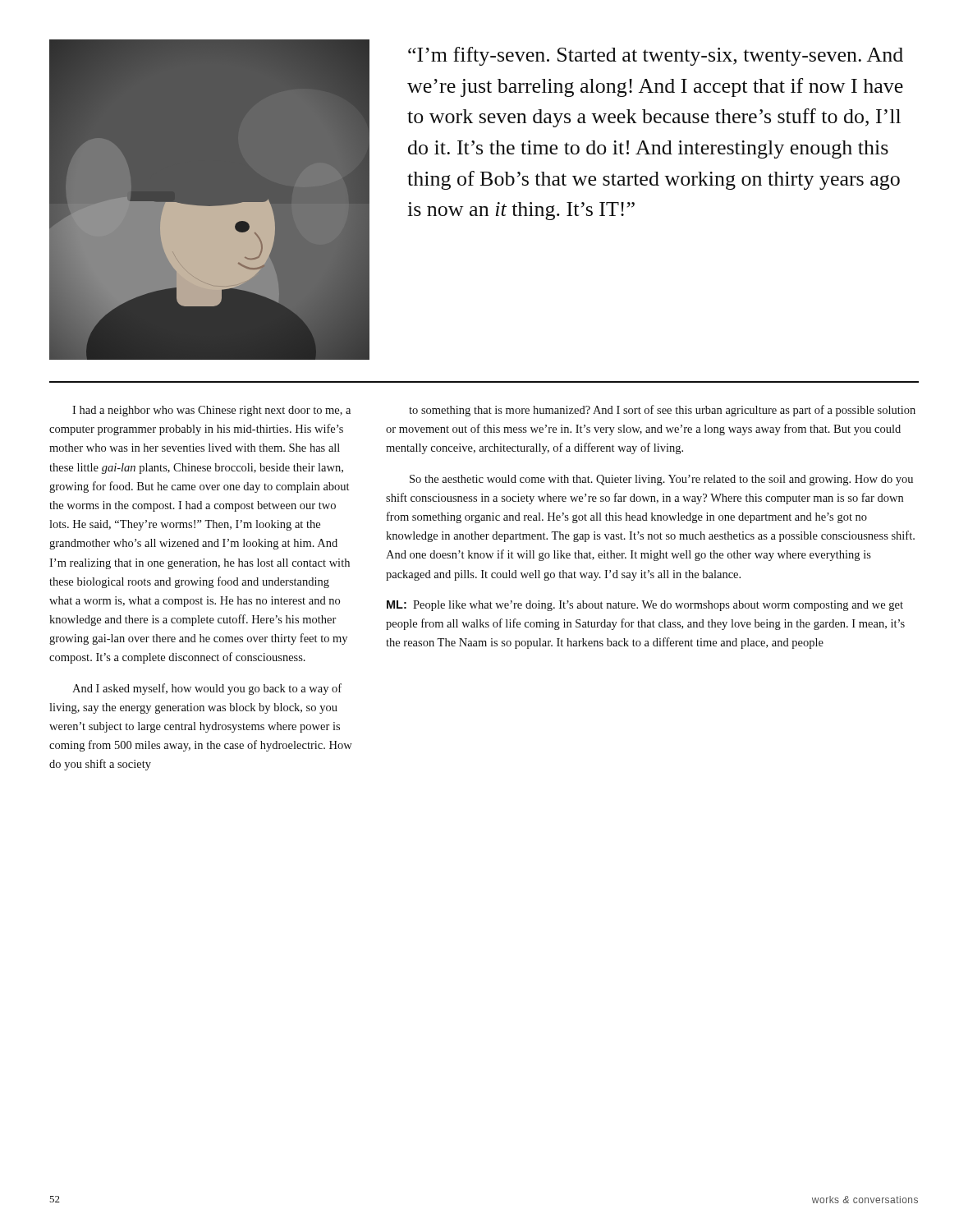Viewport: 968px width, 1232px height.
Task: Click on the passage starting "And I asked myself,"
Action: coord(201,726)
